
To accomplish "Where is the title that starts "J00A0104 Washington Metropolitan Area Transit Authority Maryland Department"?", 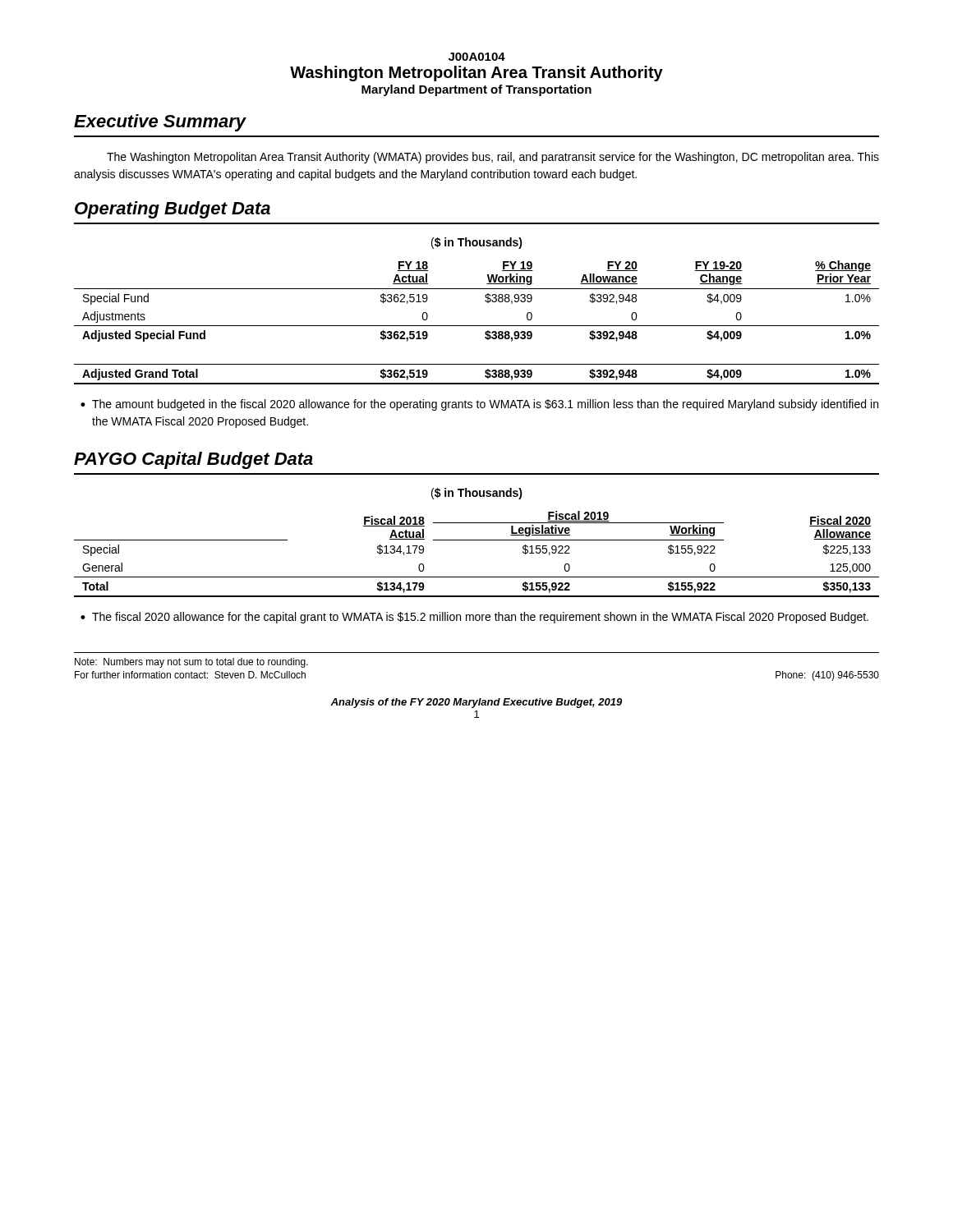I will click(476, 73).
